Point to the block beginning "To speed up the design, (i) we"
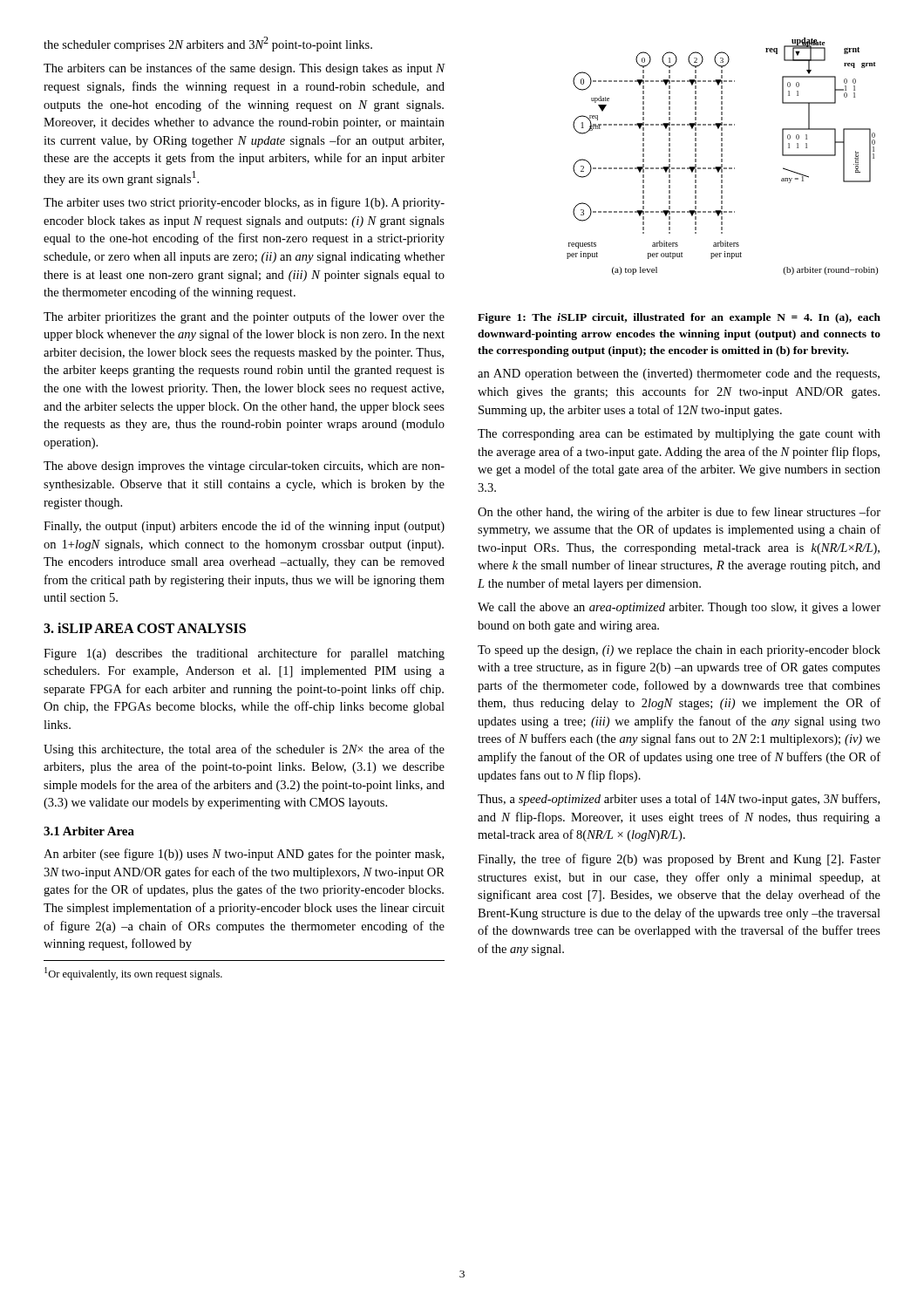924x1308 pixels. pyautogui.click(x=679, y=712)
